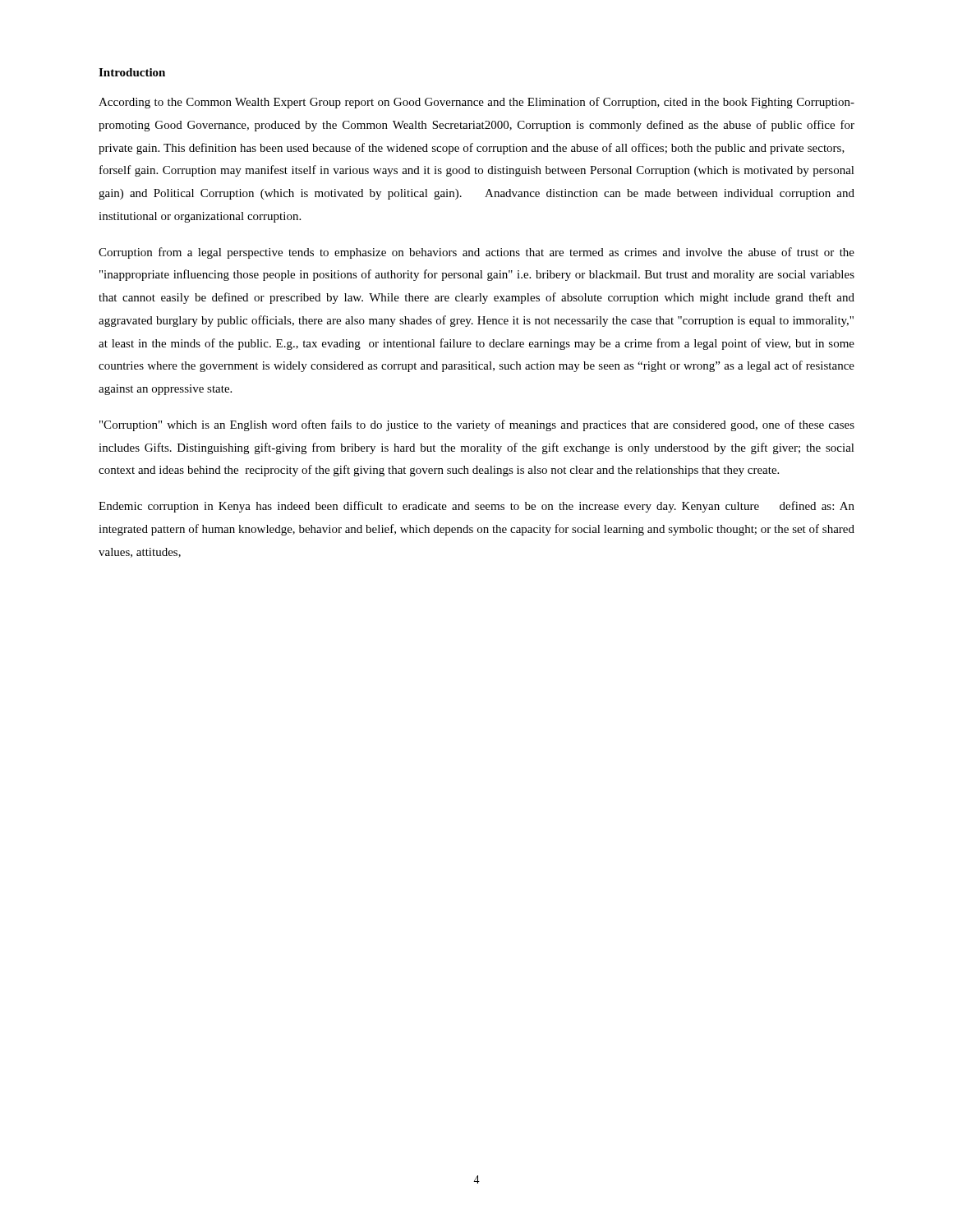This screenshot has height=1232, width=953.
Task: Where is the passage that starts ""Corruption" which is an English word"?
Action: point(476,447)
